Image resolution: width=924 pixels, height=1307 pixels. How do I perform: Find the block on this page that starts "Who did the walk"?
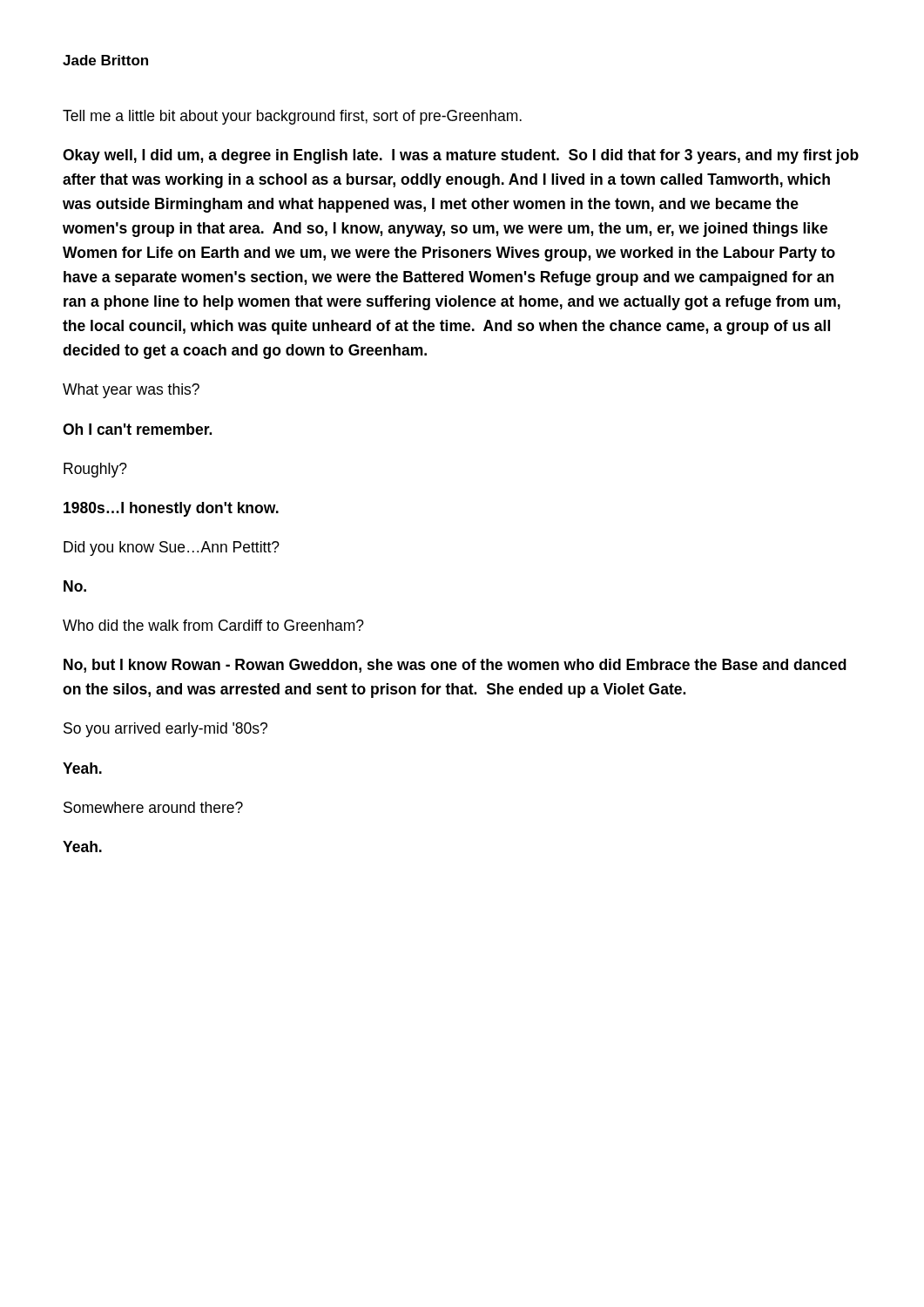tap(213, 626)
